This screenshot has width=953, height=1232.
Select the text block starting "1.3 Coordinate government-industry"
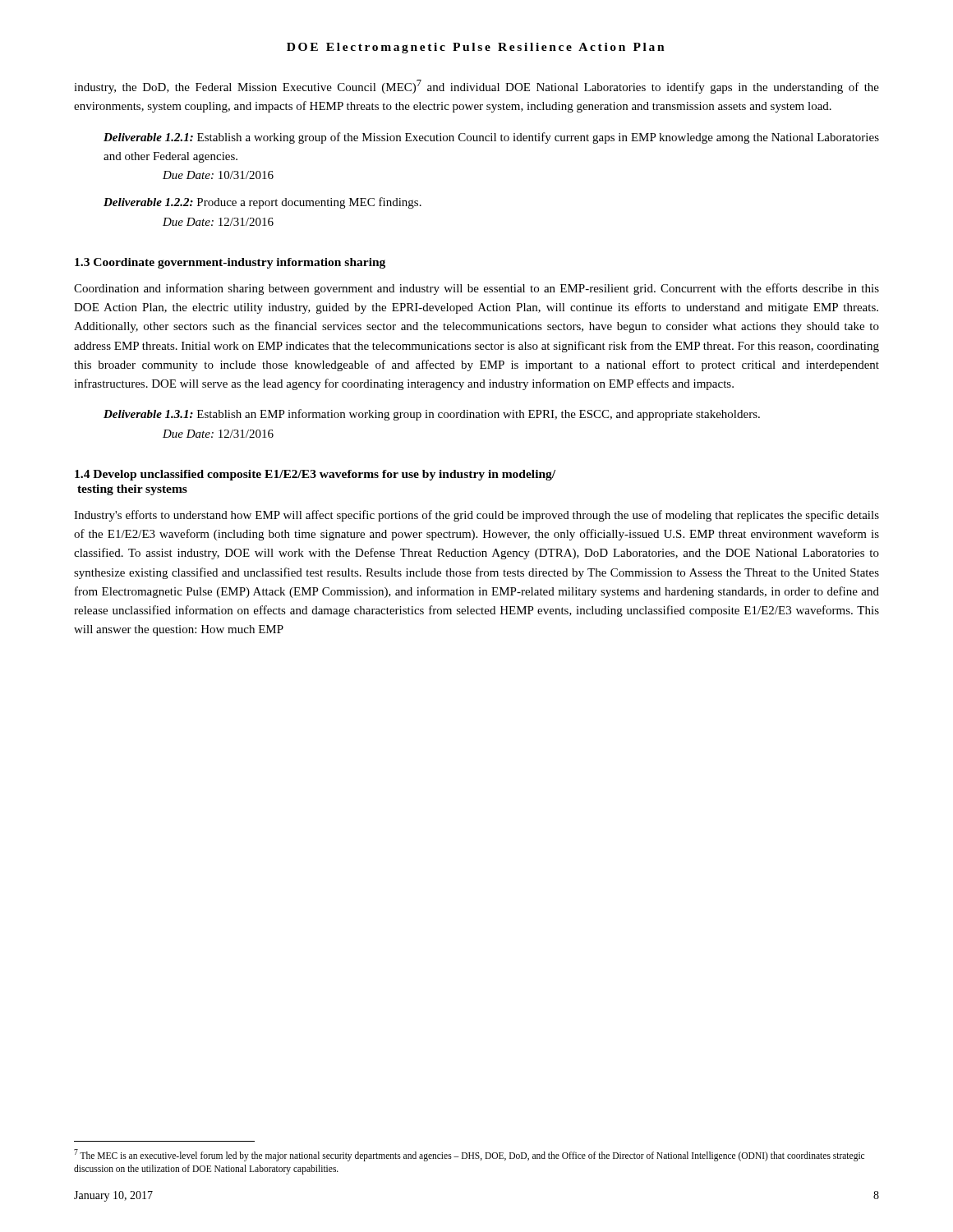tap(230, 261)
